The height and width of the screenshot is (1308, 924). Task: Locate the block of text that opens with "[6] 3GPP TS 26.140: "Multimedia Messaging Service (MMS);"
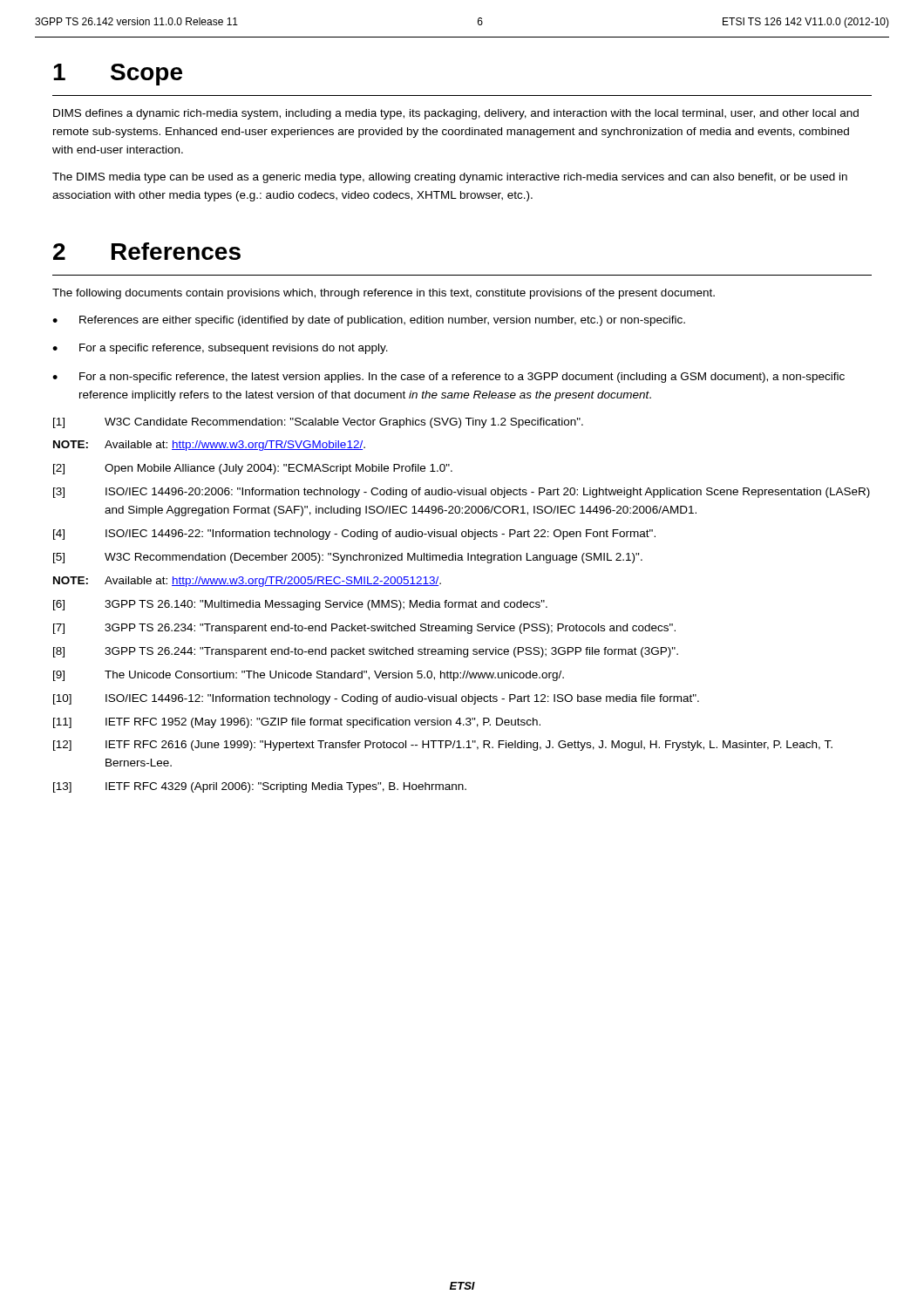click(462, 605)
